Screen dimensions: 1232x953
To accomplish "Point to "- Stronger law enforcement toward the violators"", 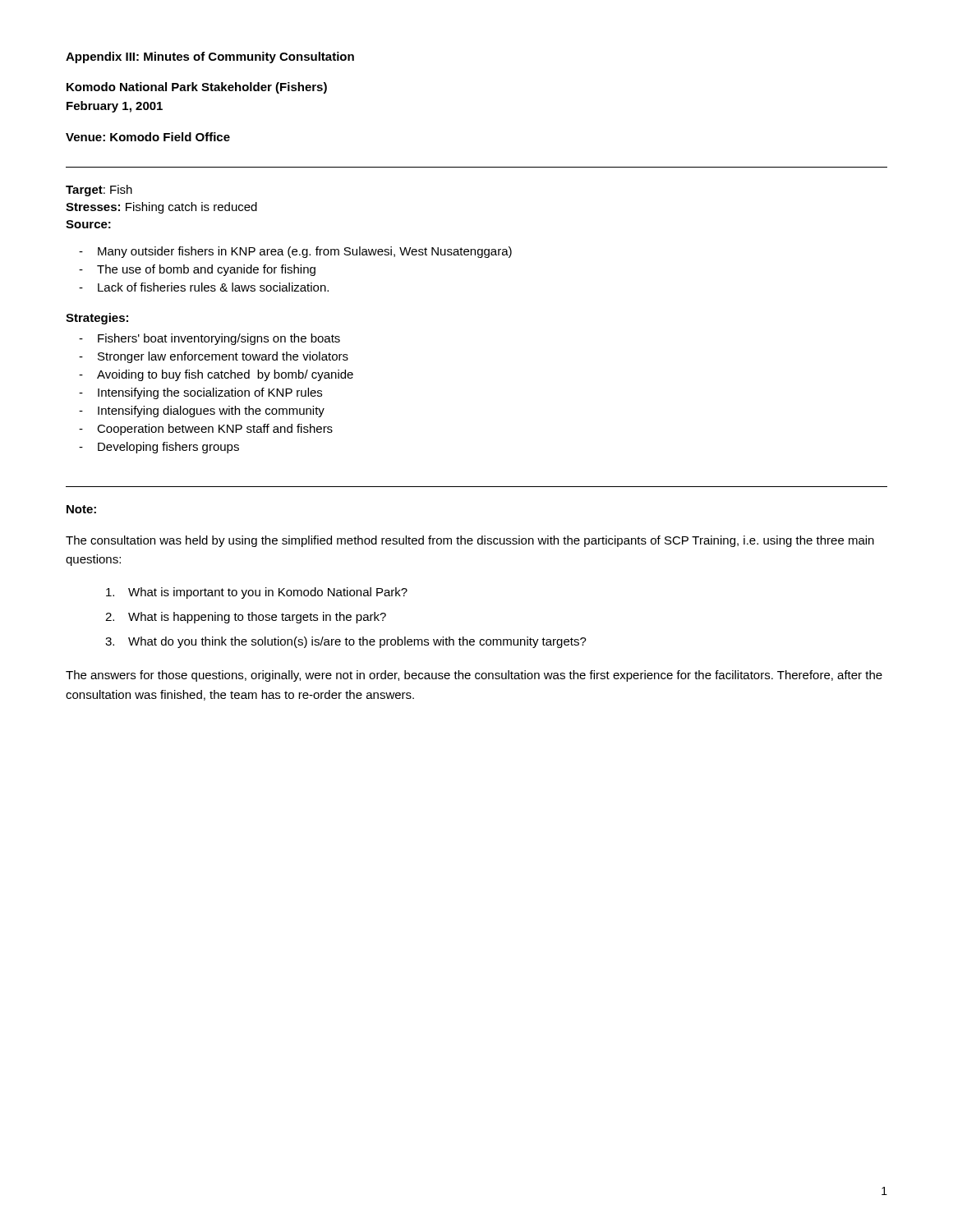I will pos(214,356).
